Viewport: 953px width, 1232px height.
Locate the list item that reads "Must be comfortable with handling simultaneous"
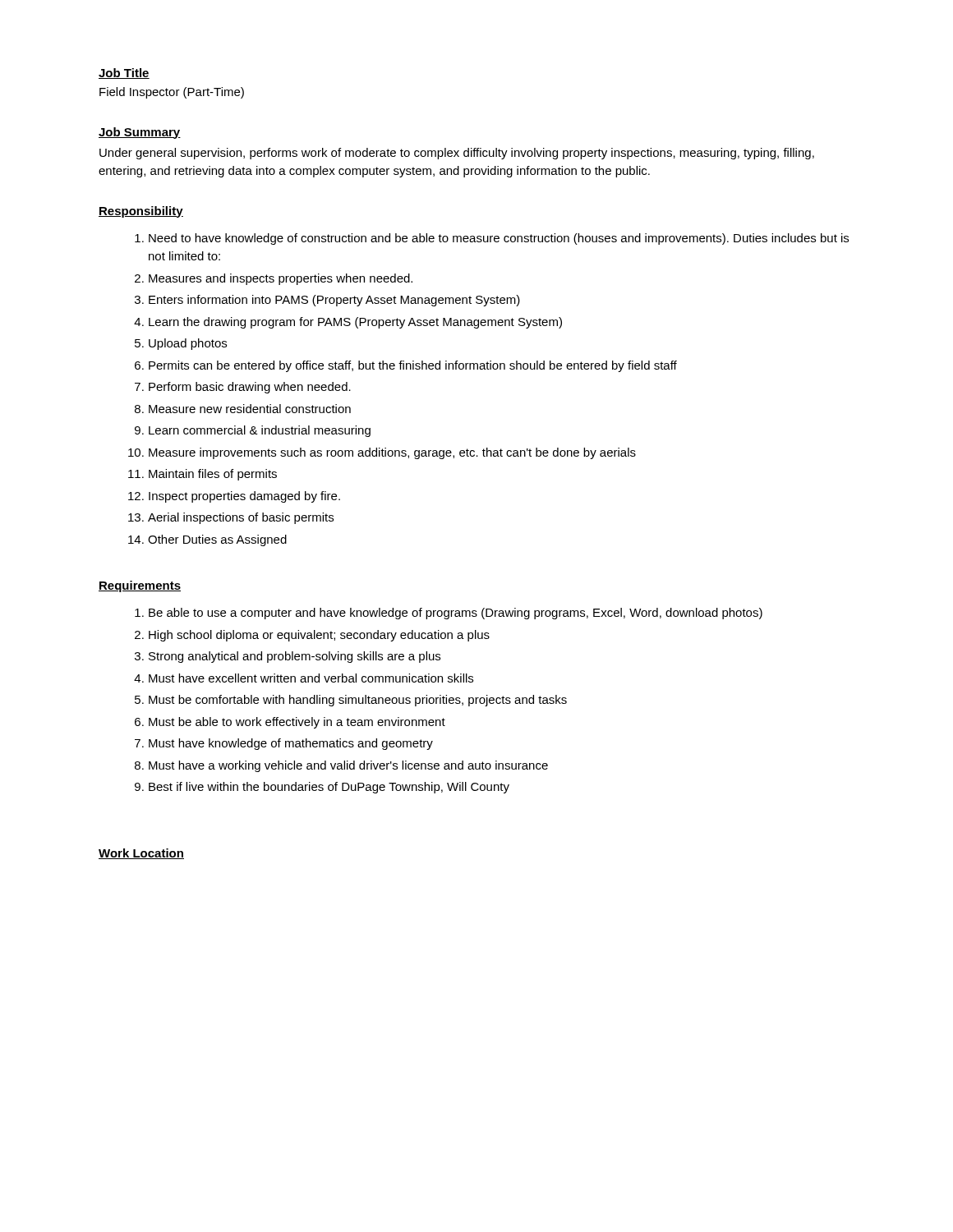(x=357, y=699)
